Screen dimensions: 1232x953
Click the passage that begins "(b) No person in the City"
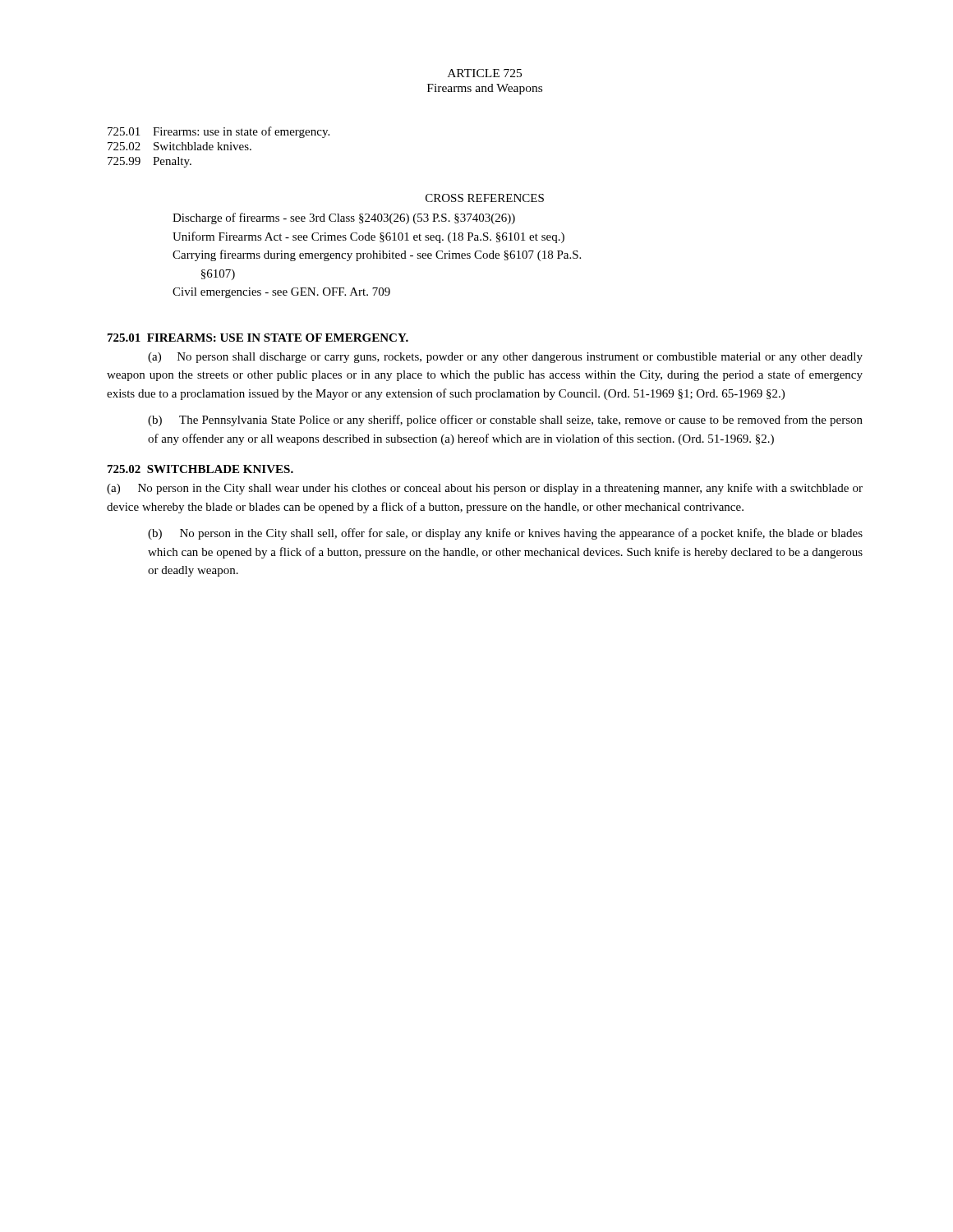[505, 552]
